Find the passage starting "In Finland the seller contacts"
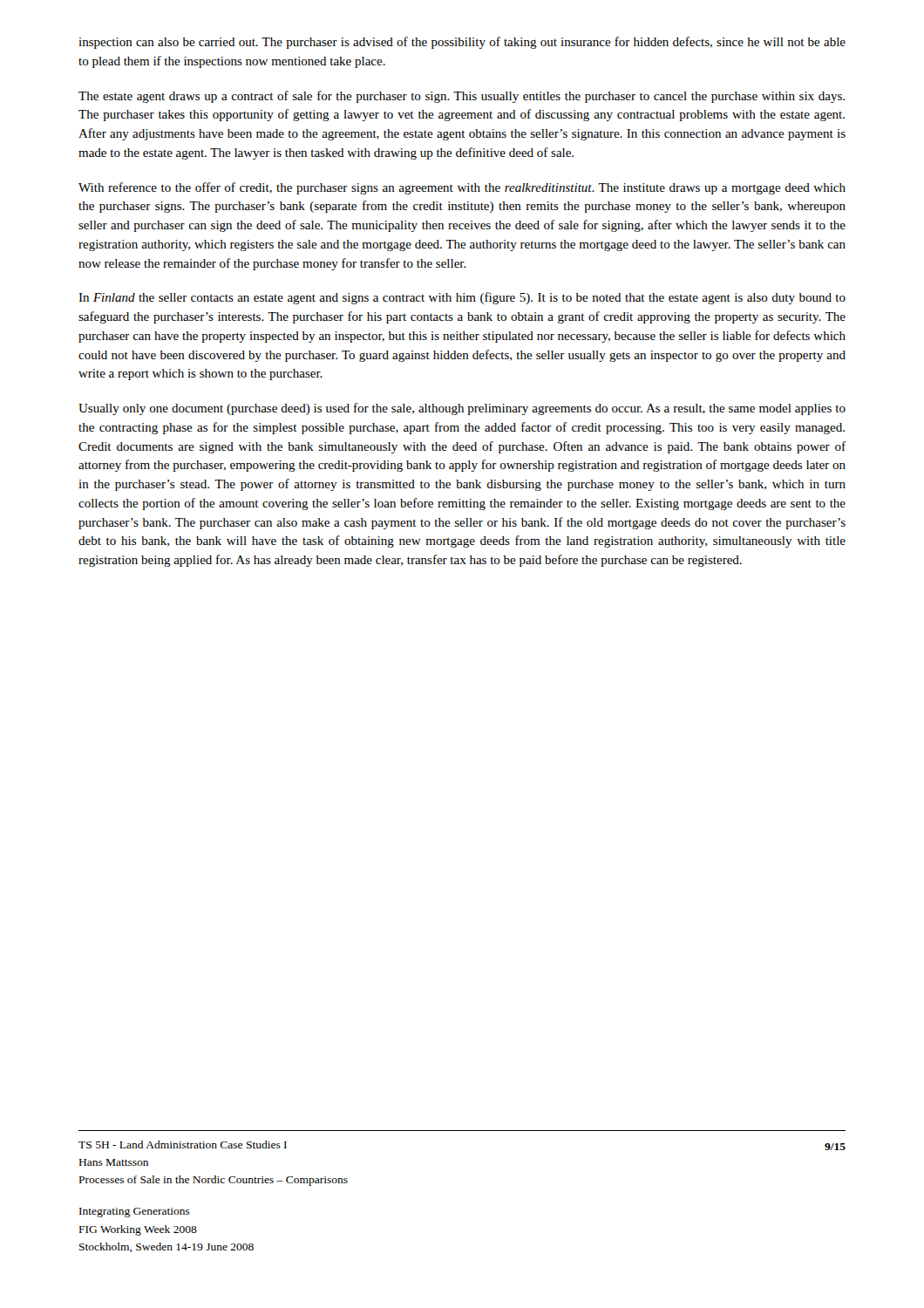924x1308 pixels. pos(462,336)
